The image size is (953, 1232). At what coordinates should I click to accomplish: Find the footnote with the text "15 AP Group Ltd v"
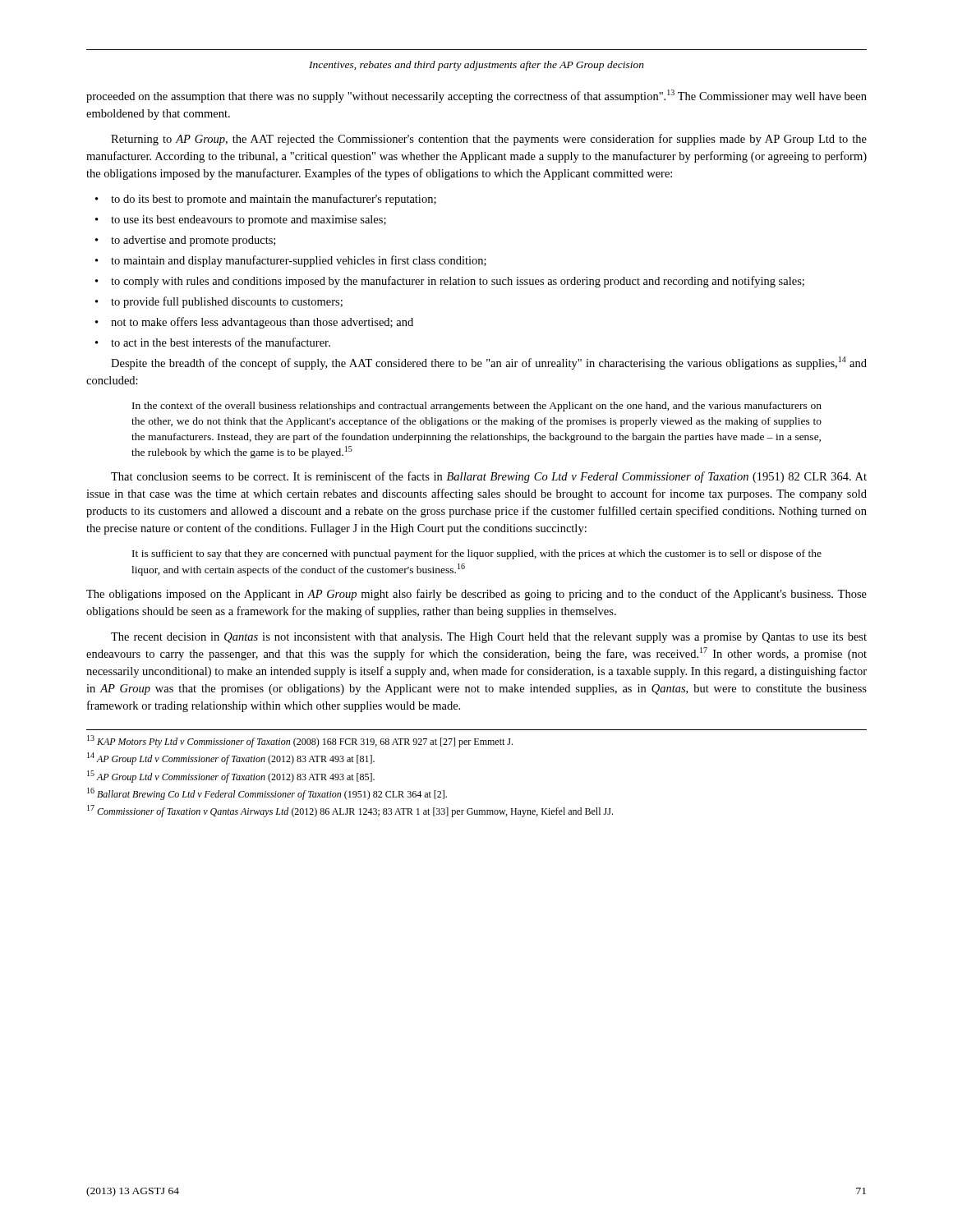[x=231, y=776]
